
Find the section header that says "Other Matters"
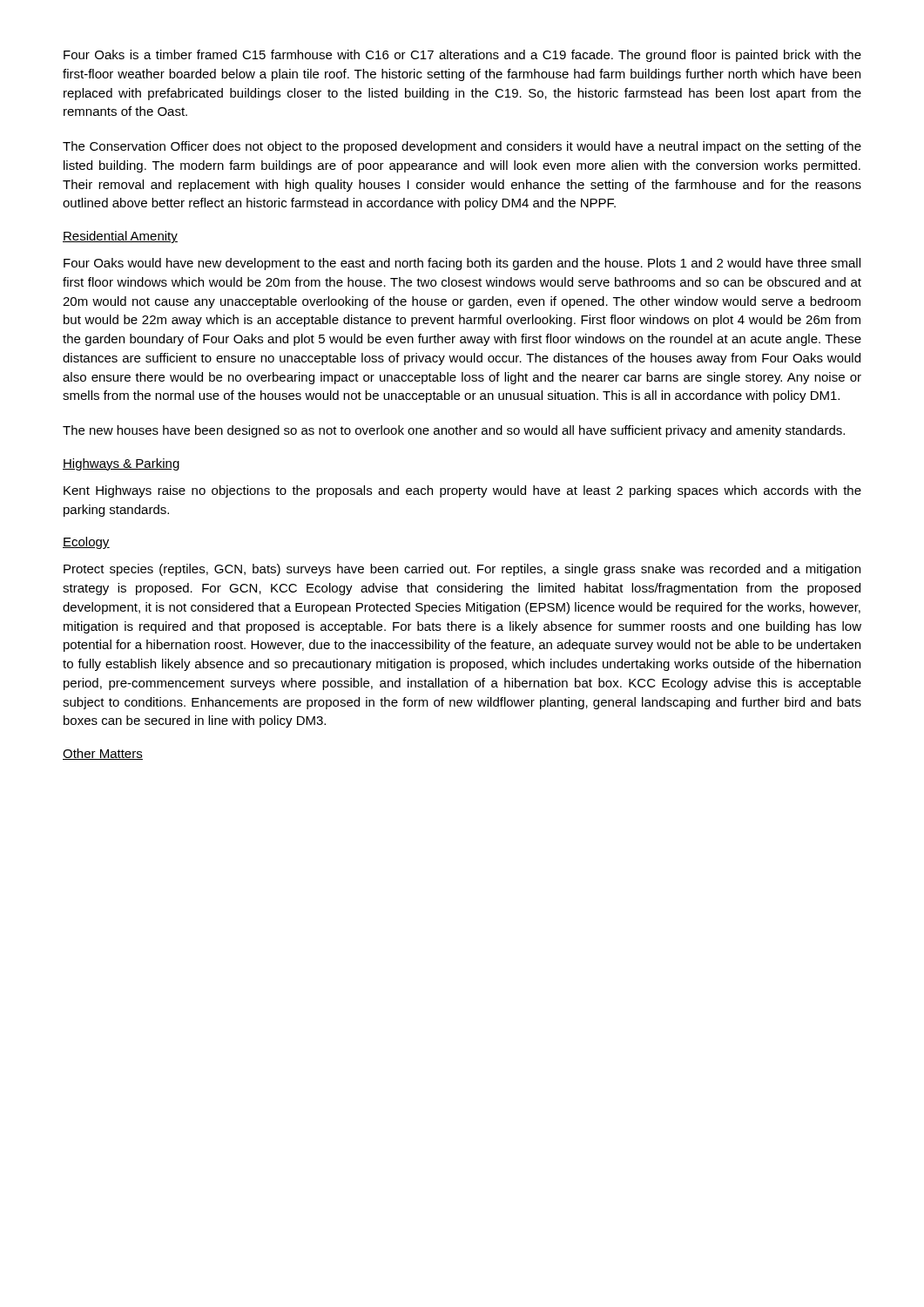click(x=103, y=753)
